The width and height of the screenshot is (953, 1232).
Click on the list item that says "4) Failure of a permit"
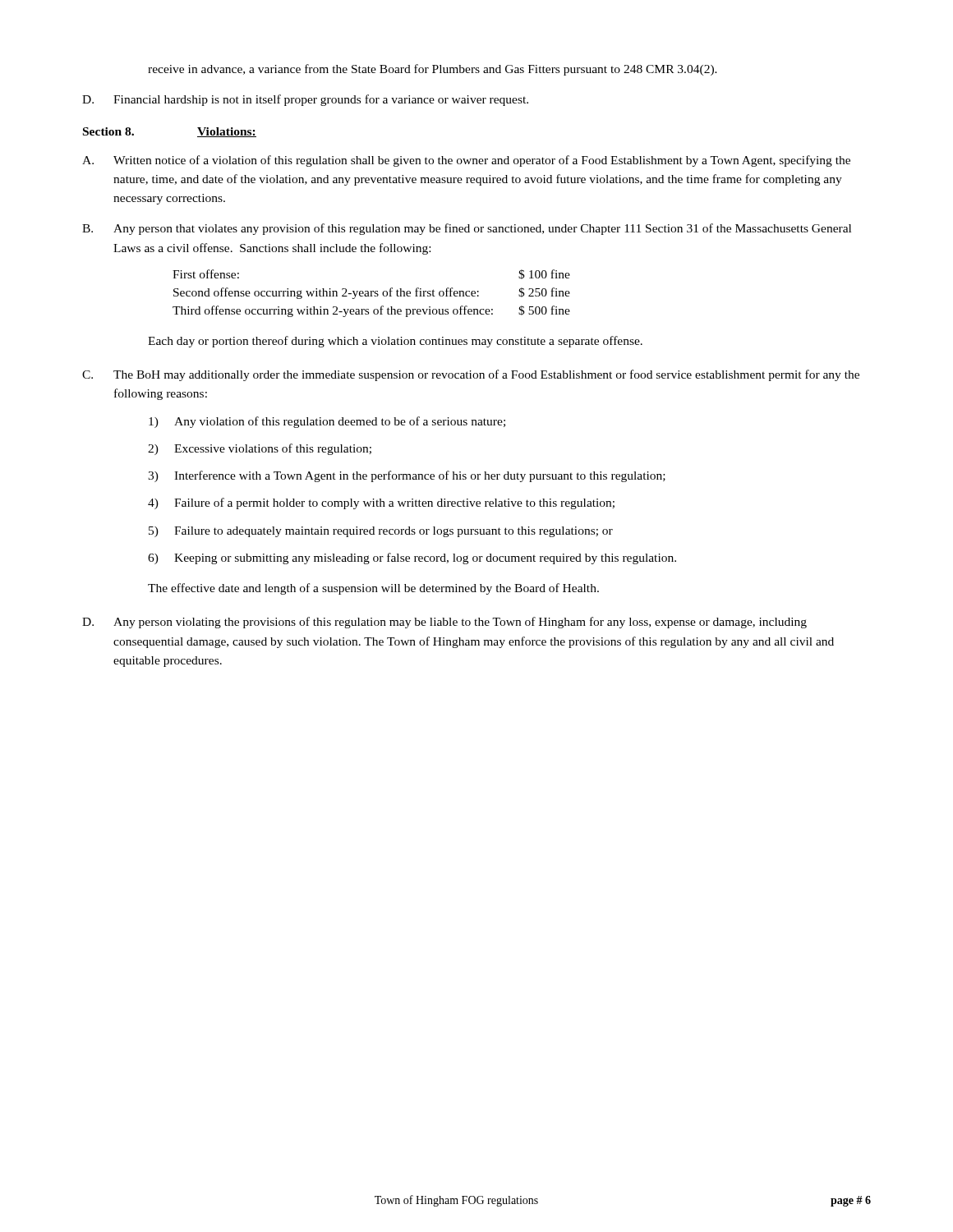click(509, 503)
